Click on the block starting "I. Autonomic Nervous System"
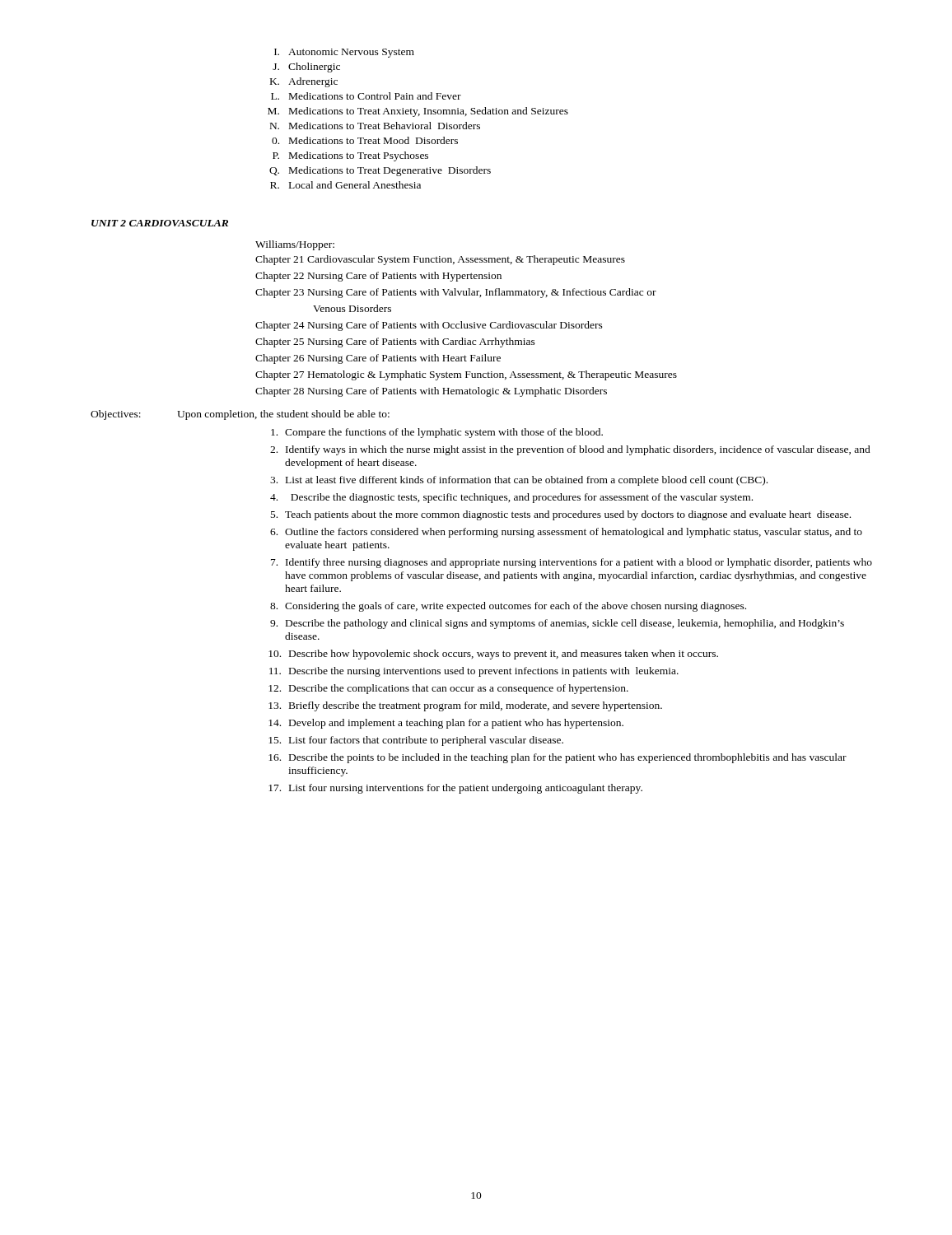Image resolution: width=952 pixels, height=1235 pixels. tap(344, 53)
